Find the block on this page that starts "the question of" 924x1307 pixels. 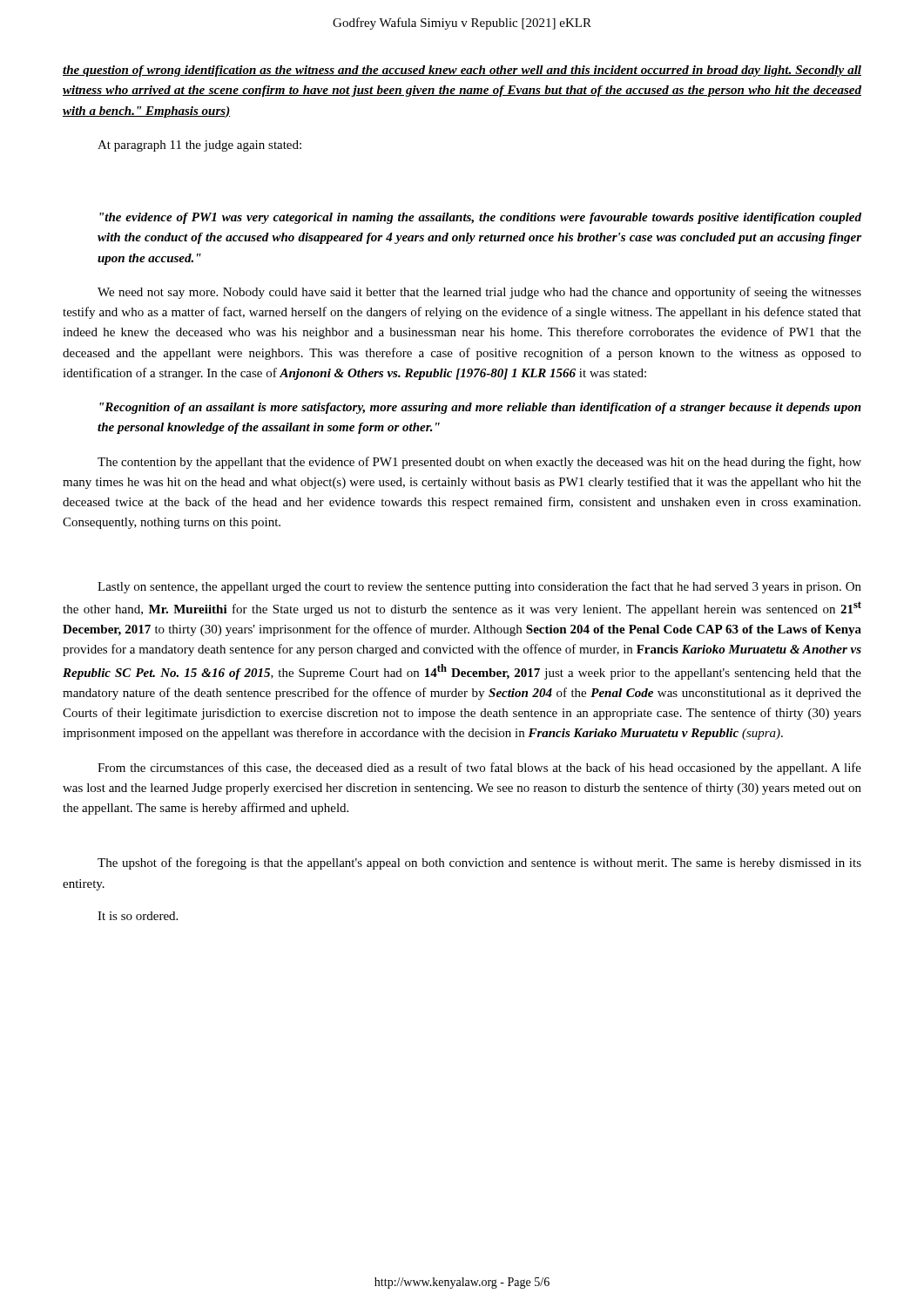click(462, 90)
